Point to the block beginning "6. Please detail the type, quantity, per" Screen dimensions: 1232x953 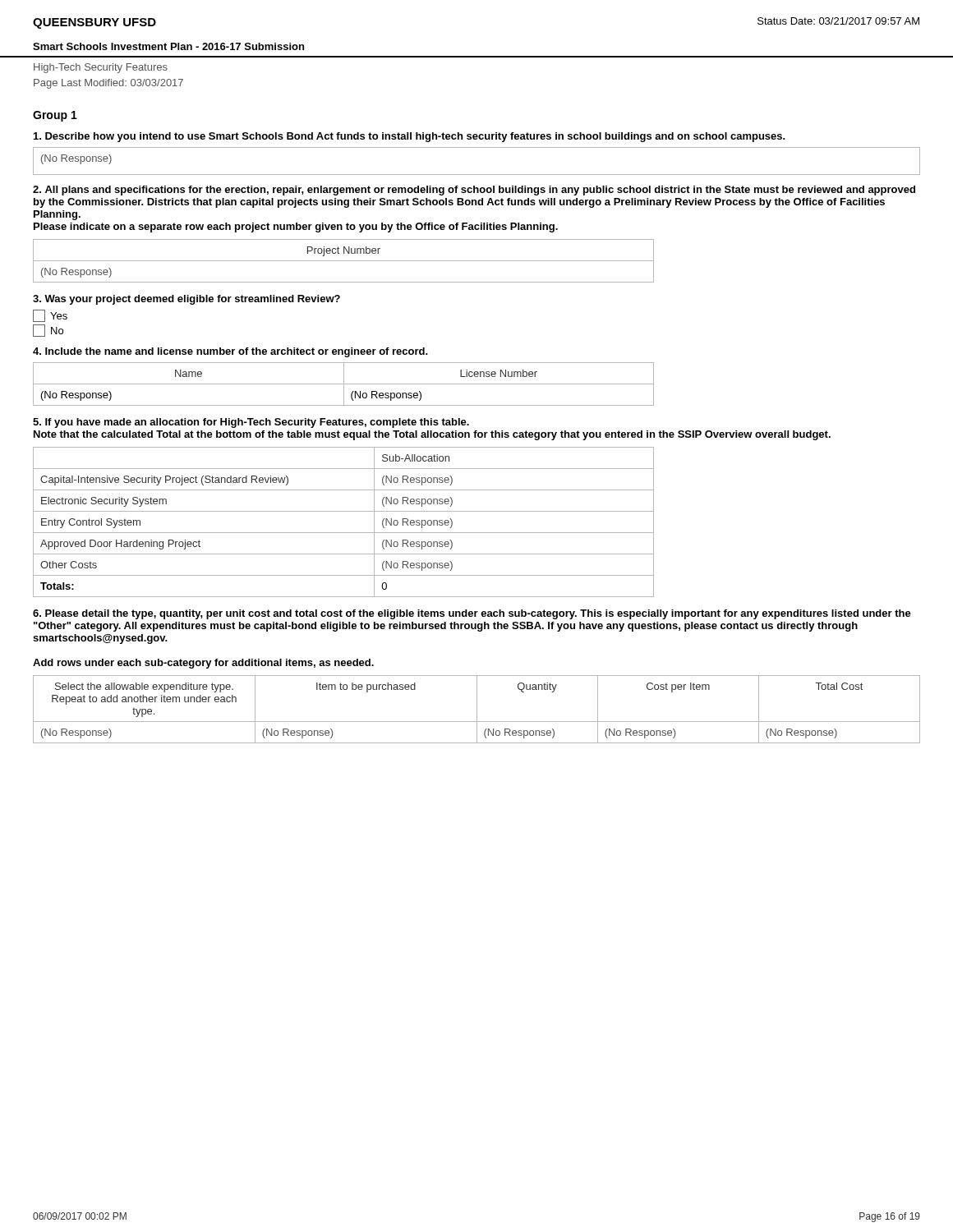click(472, 638)
